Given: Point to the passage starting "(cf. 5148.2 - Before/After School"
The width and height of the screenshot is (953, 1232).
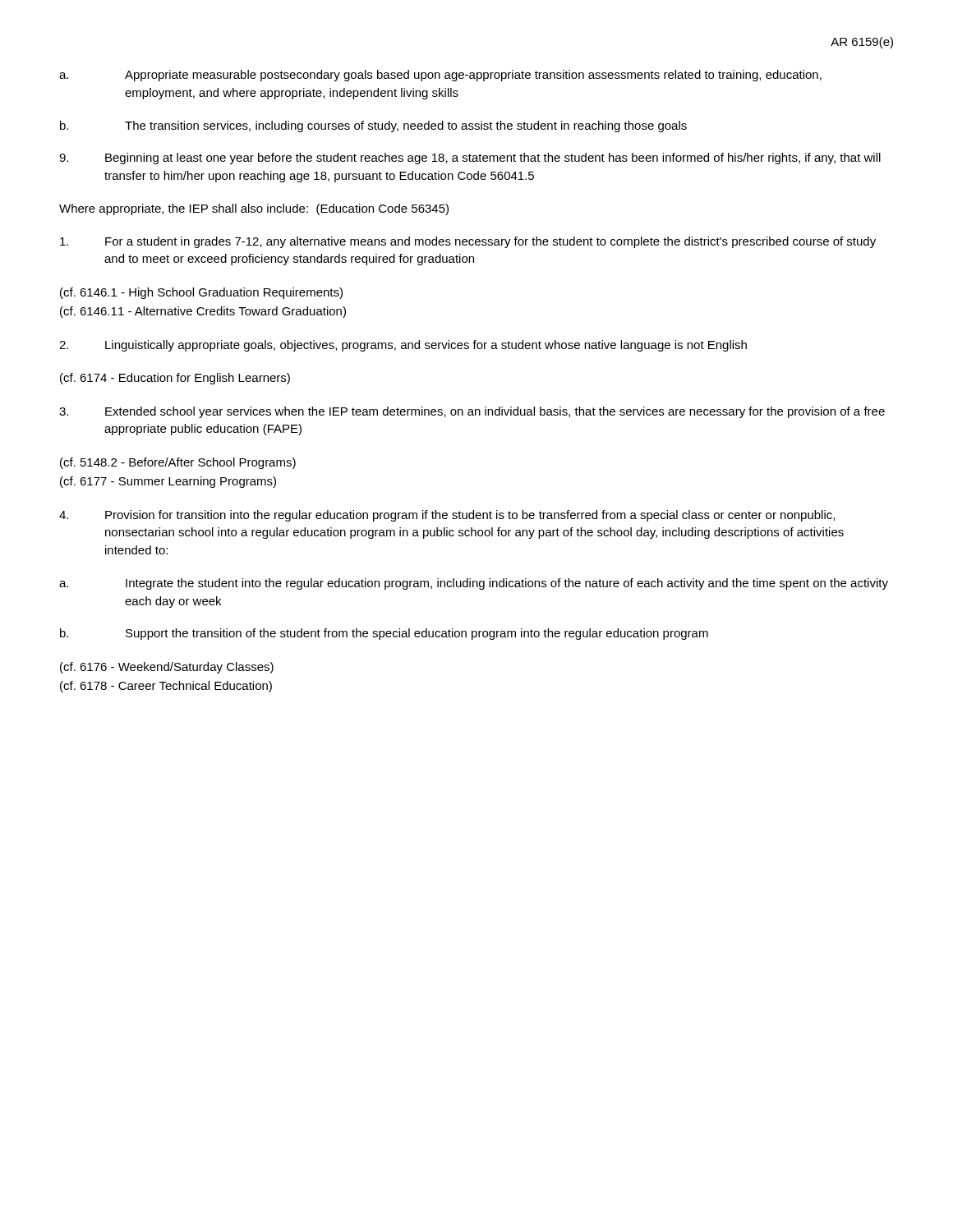Looking at the screenshot, I should (178, 472).
